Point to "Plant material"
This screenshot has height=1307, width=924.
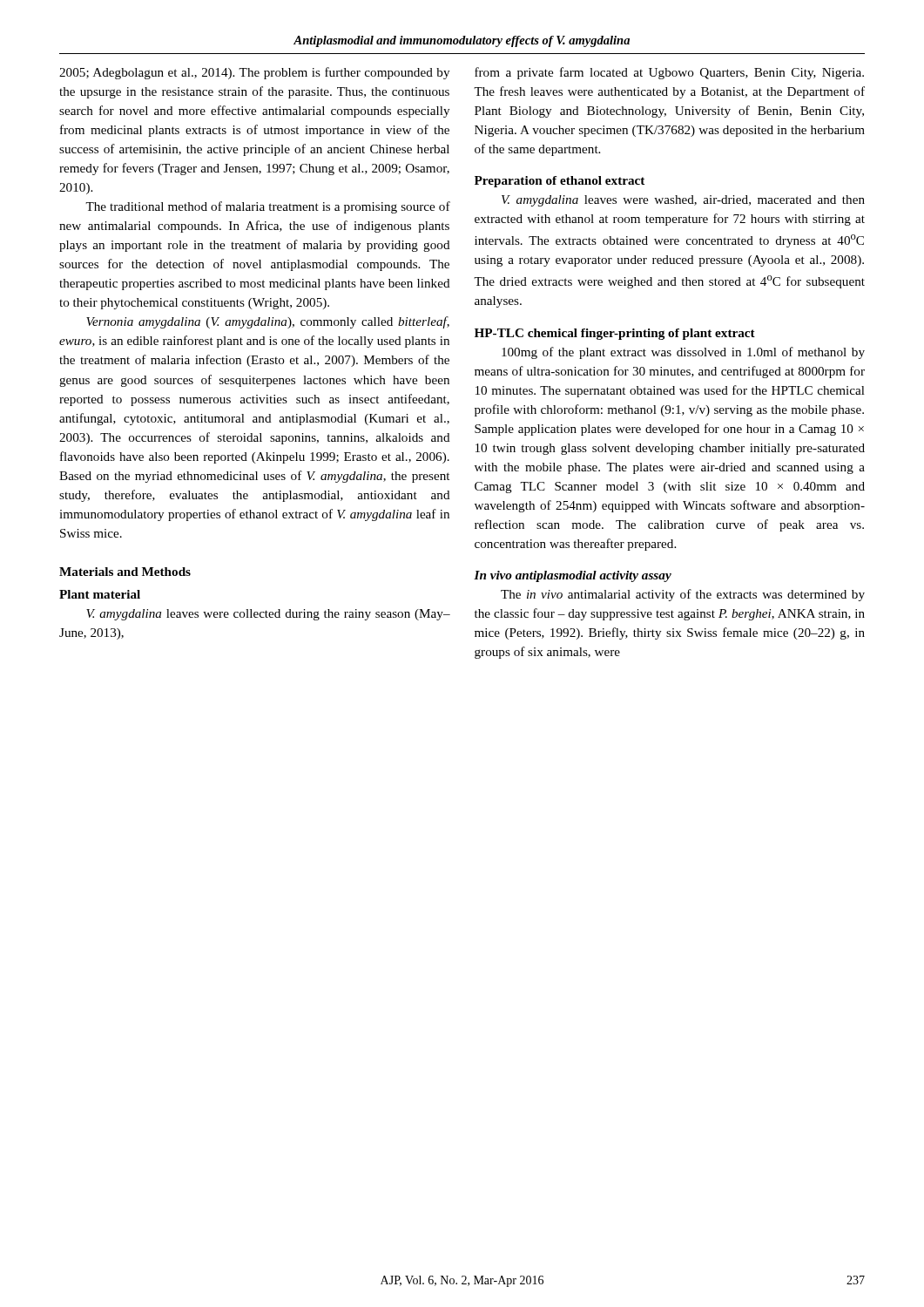coord(100,594)
